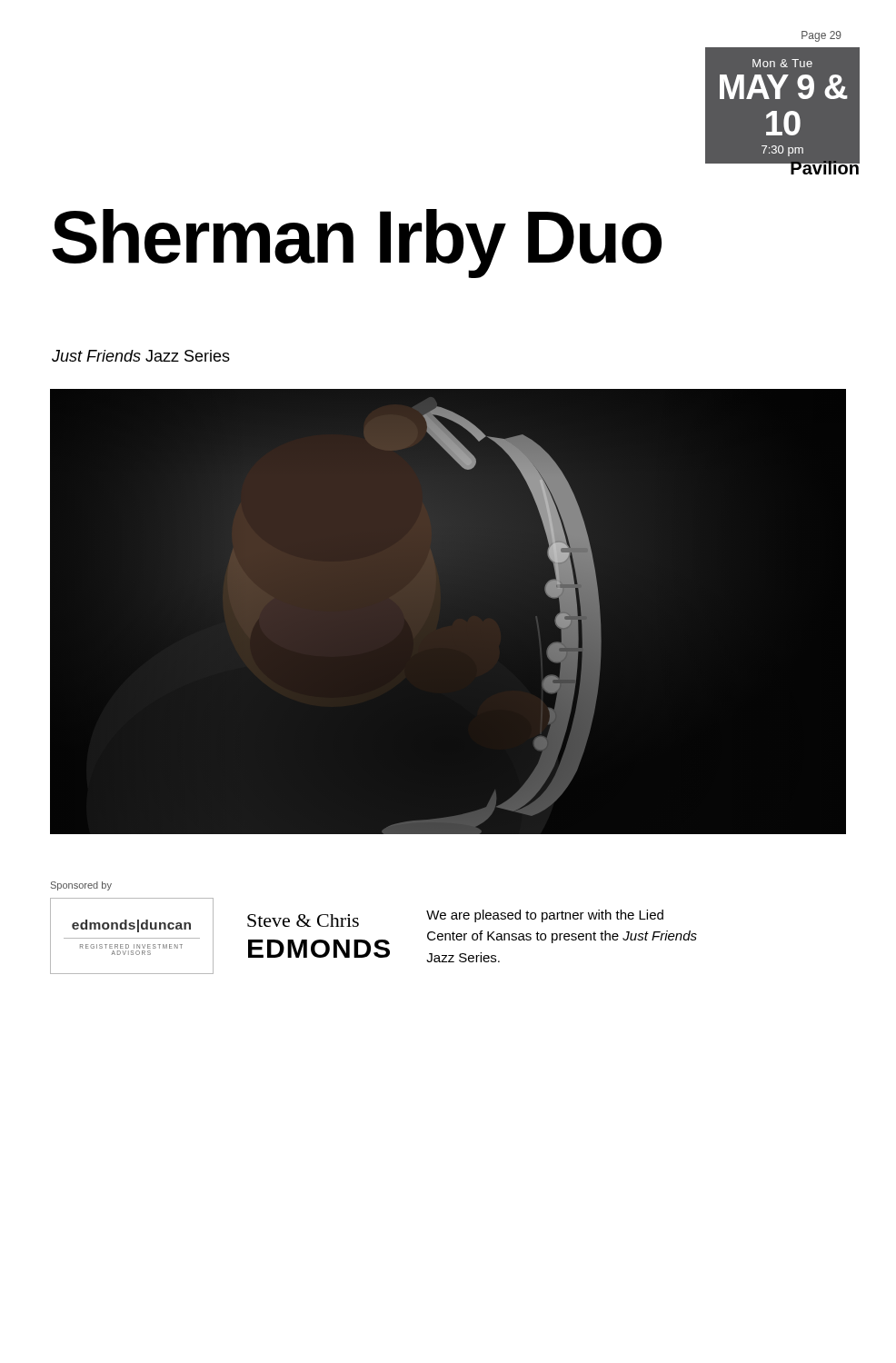Point to "Just Friends Jazz Series"
Screen dimensions: 1363x896
click(x=141, y=356)
